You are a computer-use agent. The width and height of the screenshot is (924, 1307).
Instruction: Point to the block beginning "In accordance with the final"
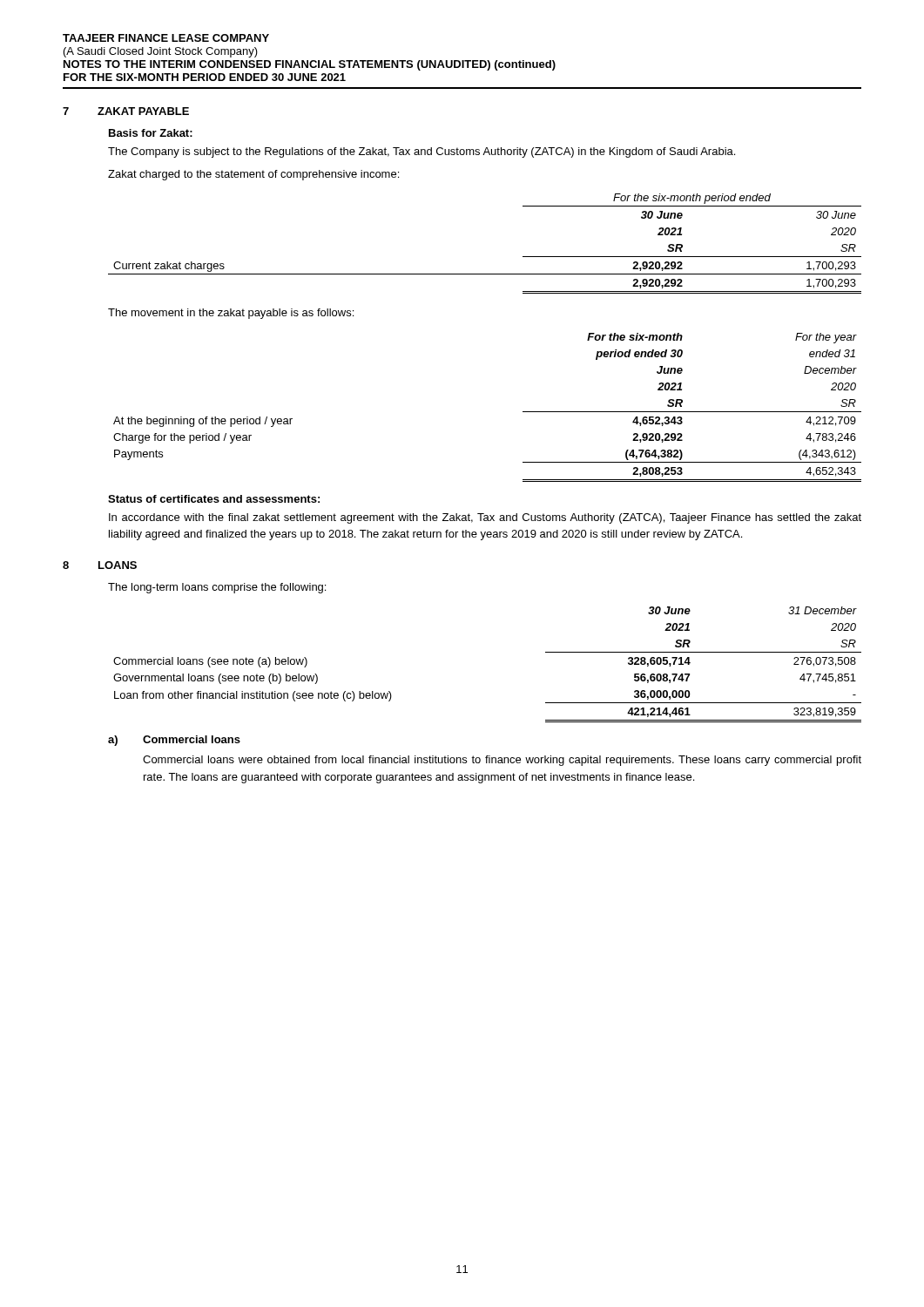coord(485,525)
